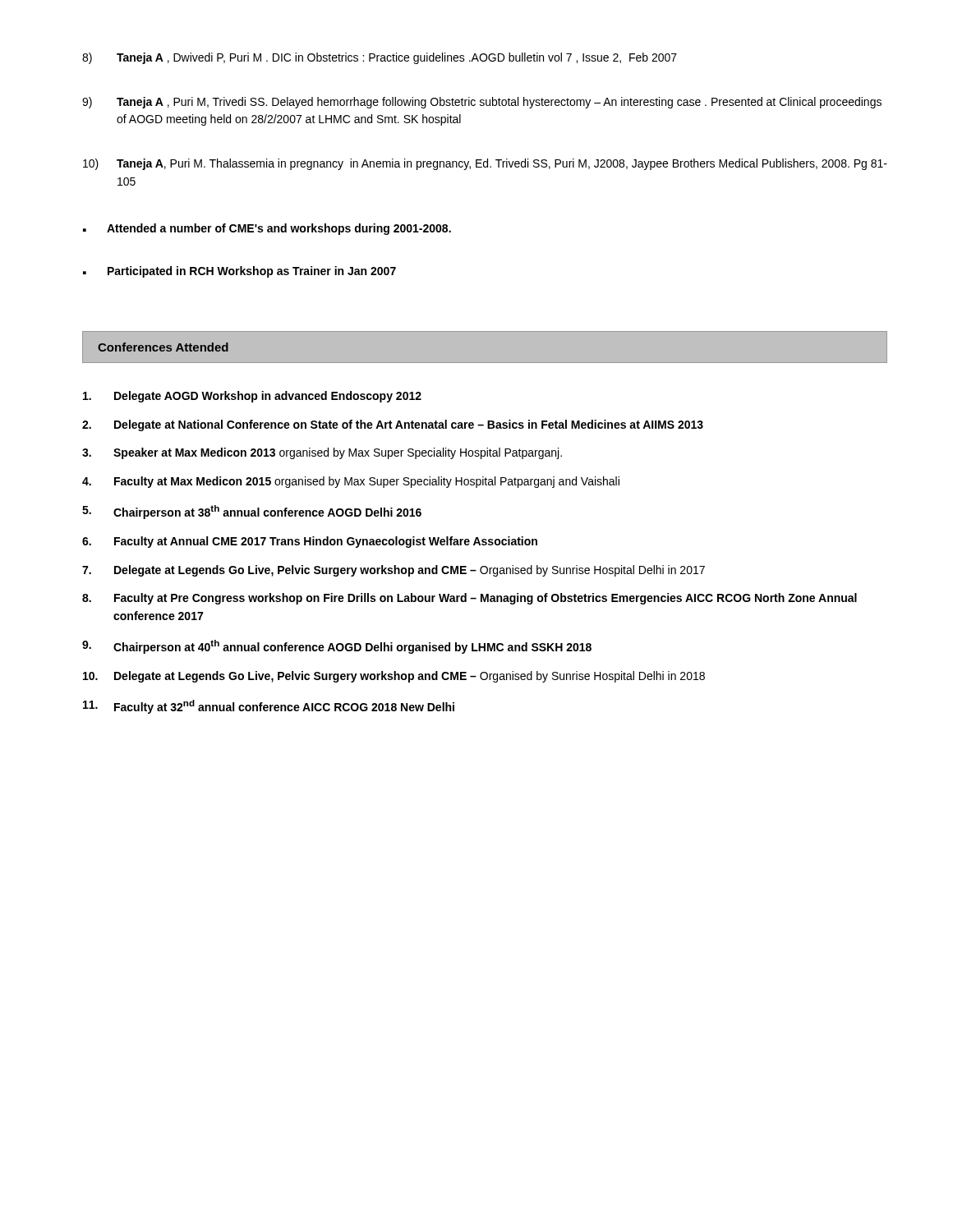Viewport: 953px width, 1232px height.
Task: Locate the text block starting "10. Delegate at Legends"
Action: point(394,677)
